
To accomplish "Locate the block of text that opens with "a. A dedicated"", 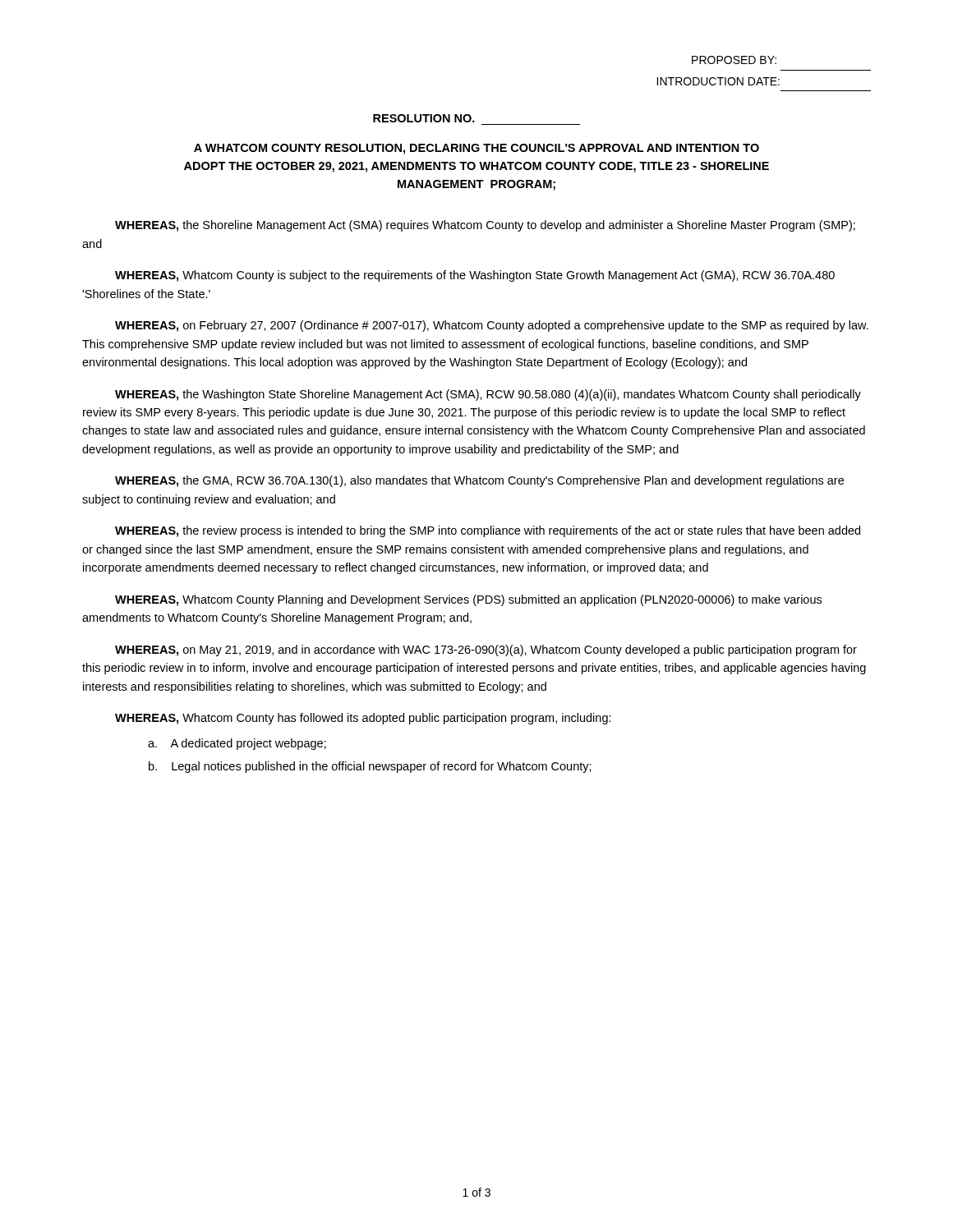I will (237, 743).
